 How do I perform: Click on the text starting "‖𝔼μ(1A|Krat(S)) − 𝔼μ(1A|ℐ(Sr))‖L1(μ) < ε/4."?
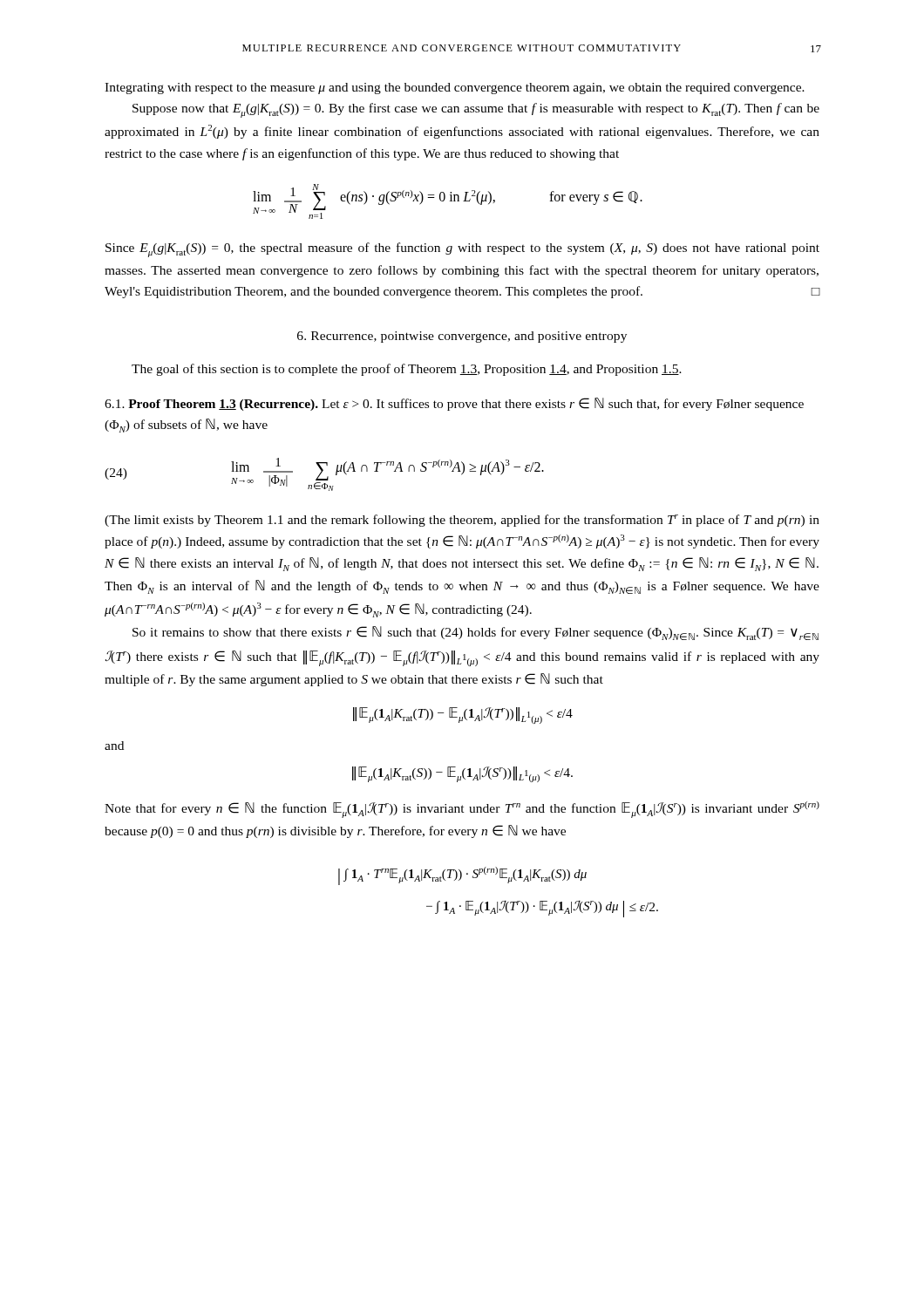(x=462, y=772)
